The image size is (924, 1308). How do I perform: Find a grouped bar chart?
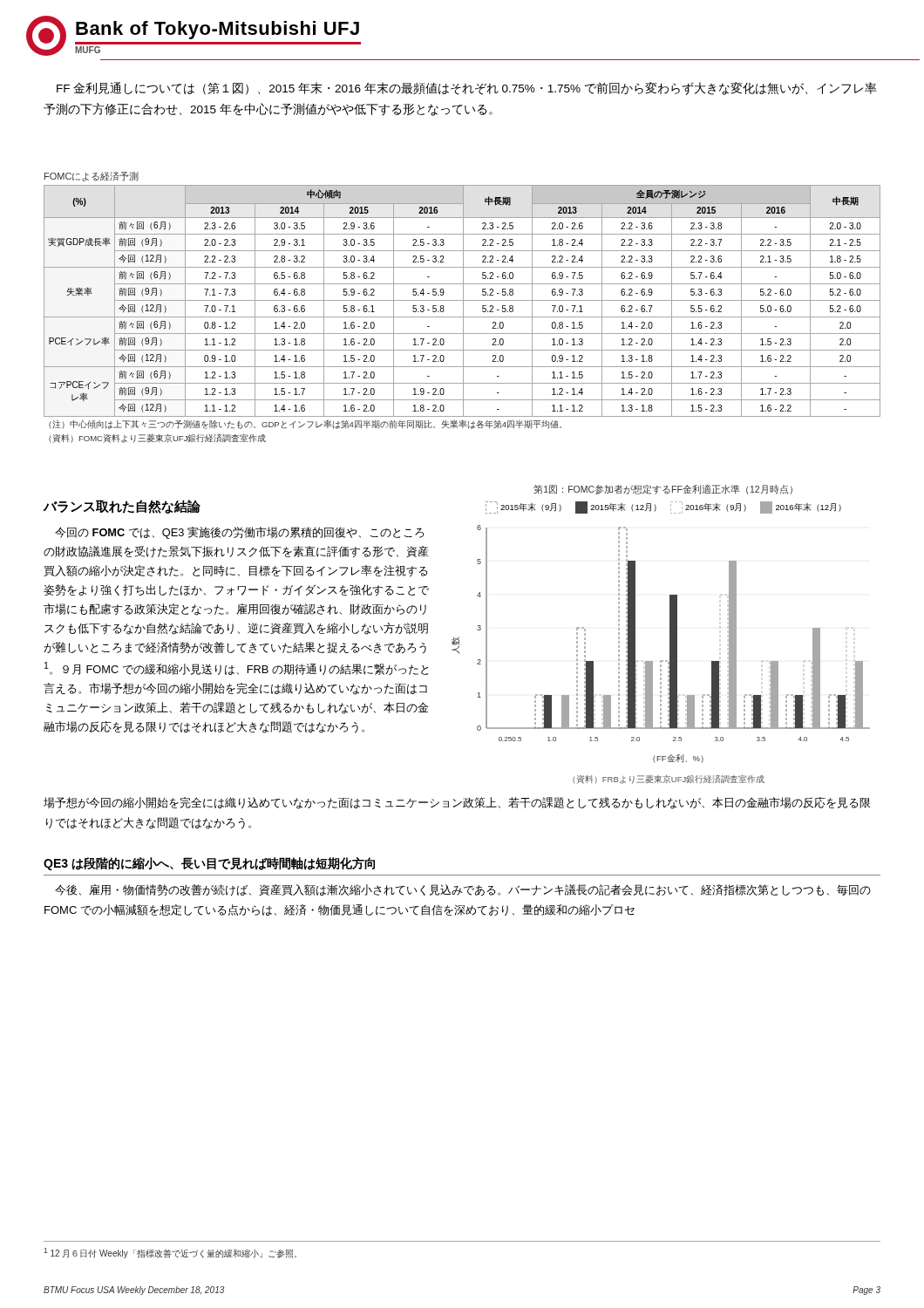(666, 641)
